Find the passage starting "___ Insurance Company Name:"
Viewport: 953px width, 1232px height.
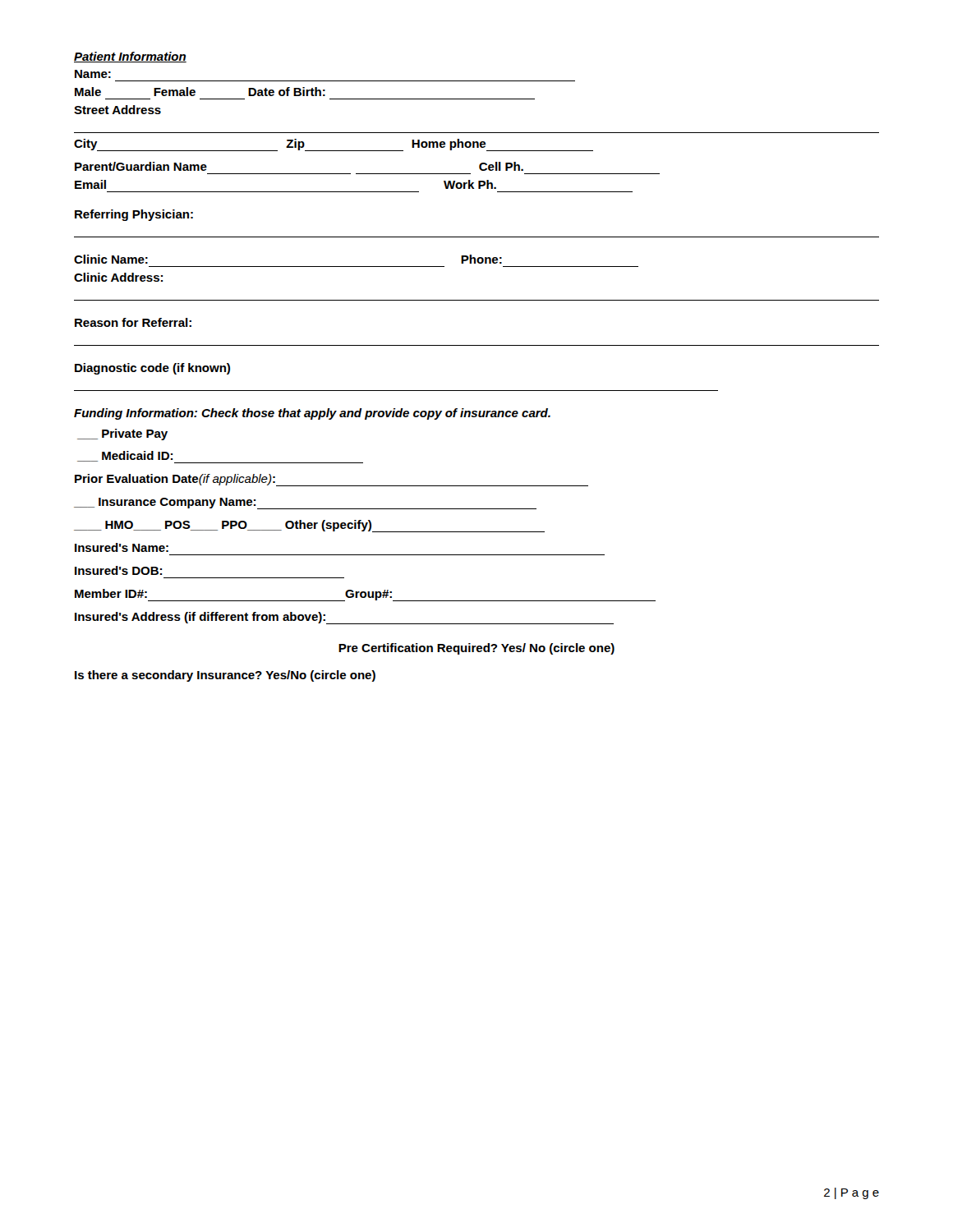coord(305,502)
